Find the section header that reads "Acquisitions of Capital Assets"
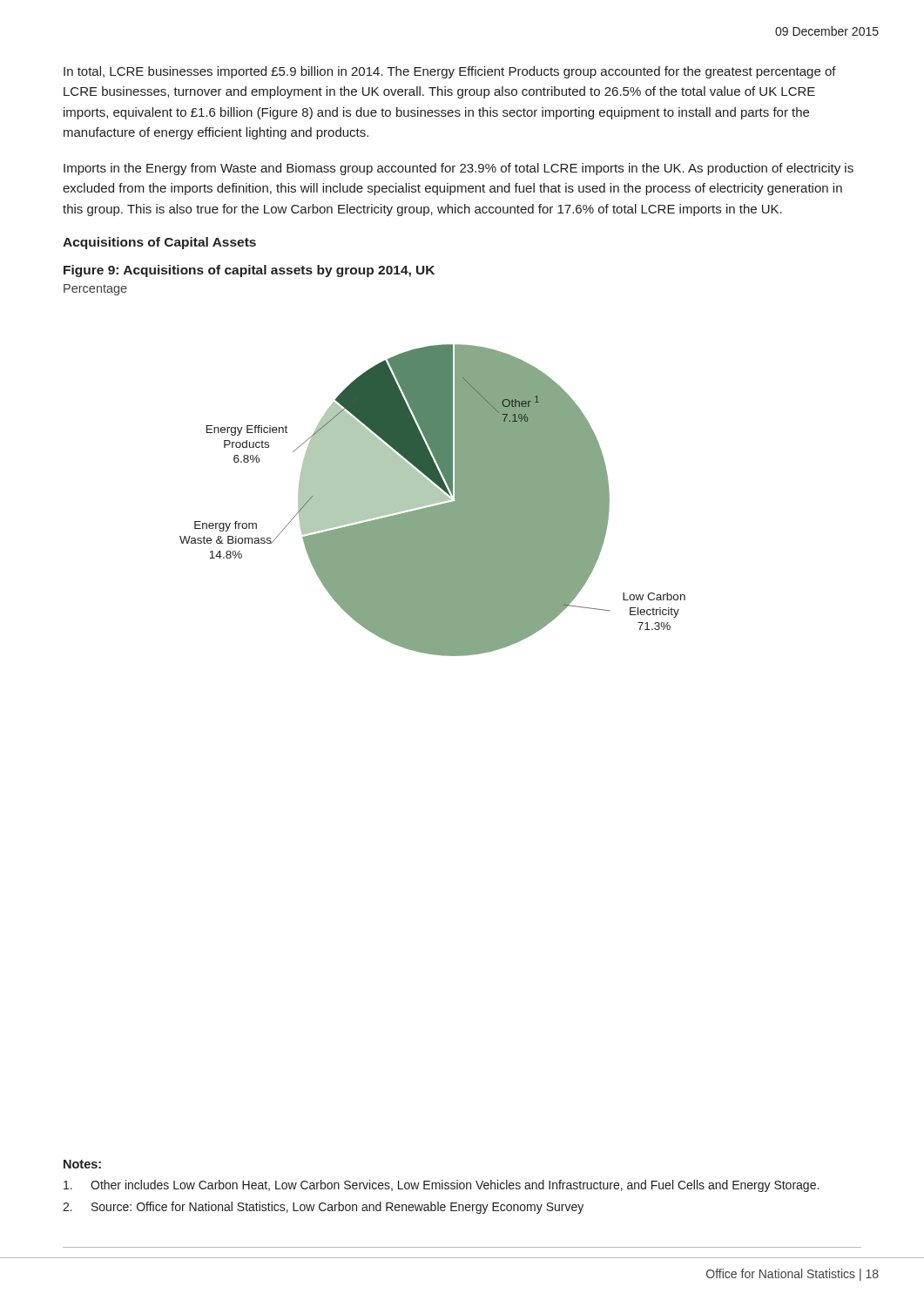This screenshot has height=1307, width=924. pyautogui.click(x=160, y=242)
